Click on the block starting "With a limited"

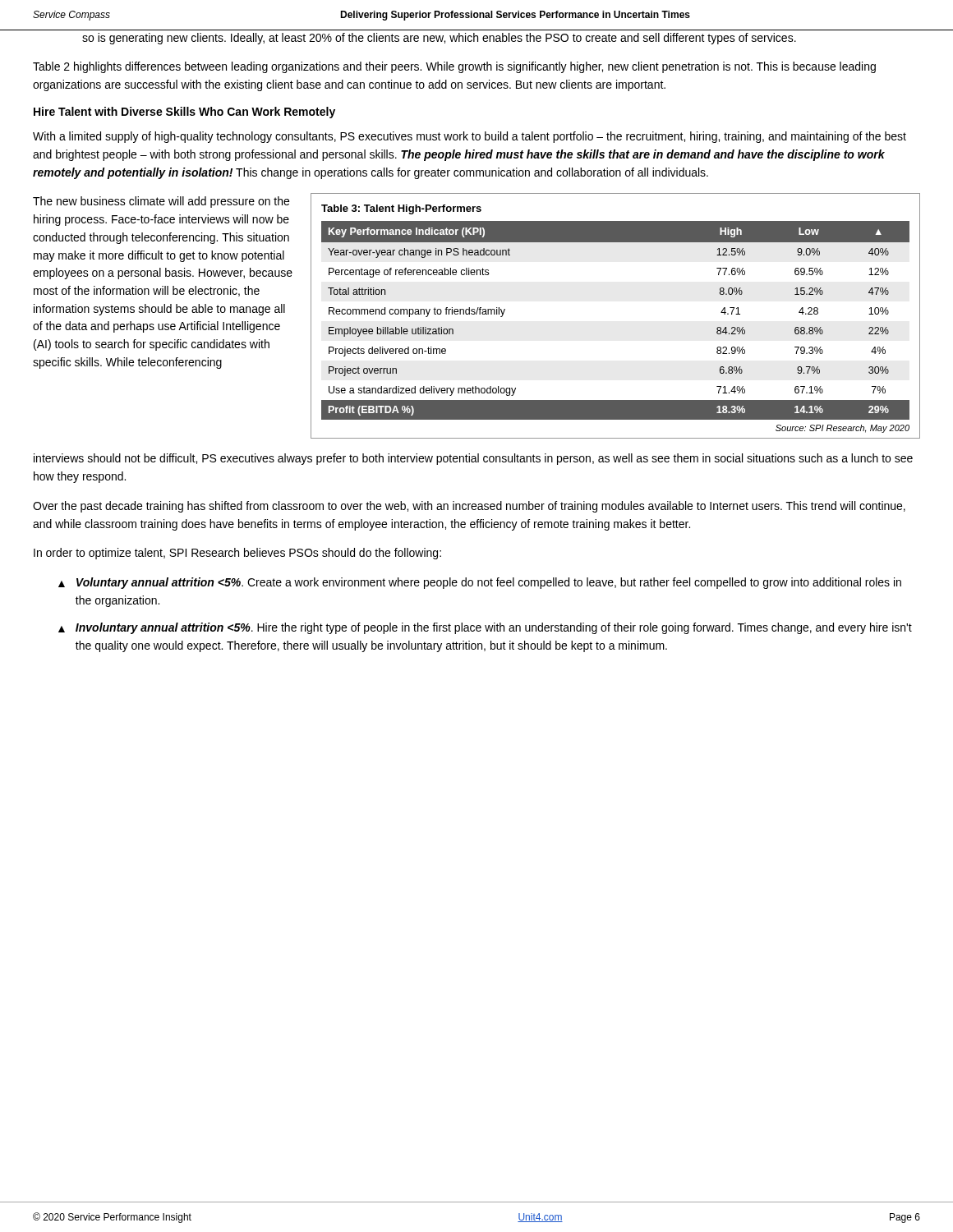pyautogui.click(x=470, y=154)
